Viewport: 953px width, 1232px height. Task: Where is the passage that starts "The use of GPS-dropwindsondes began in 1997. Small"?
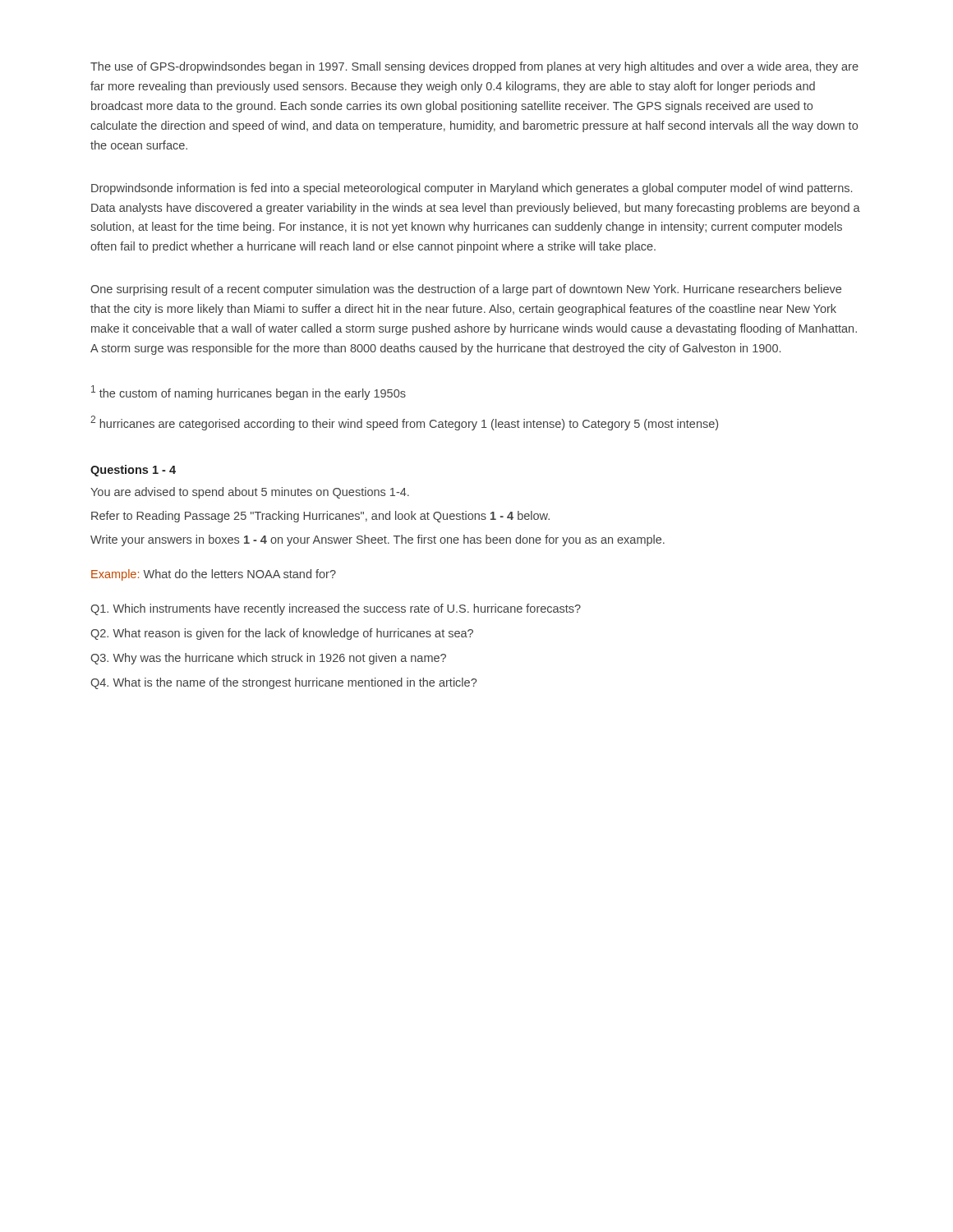(x=474, y=106)
